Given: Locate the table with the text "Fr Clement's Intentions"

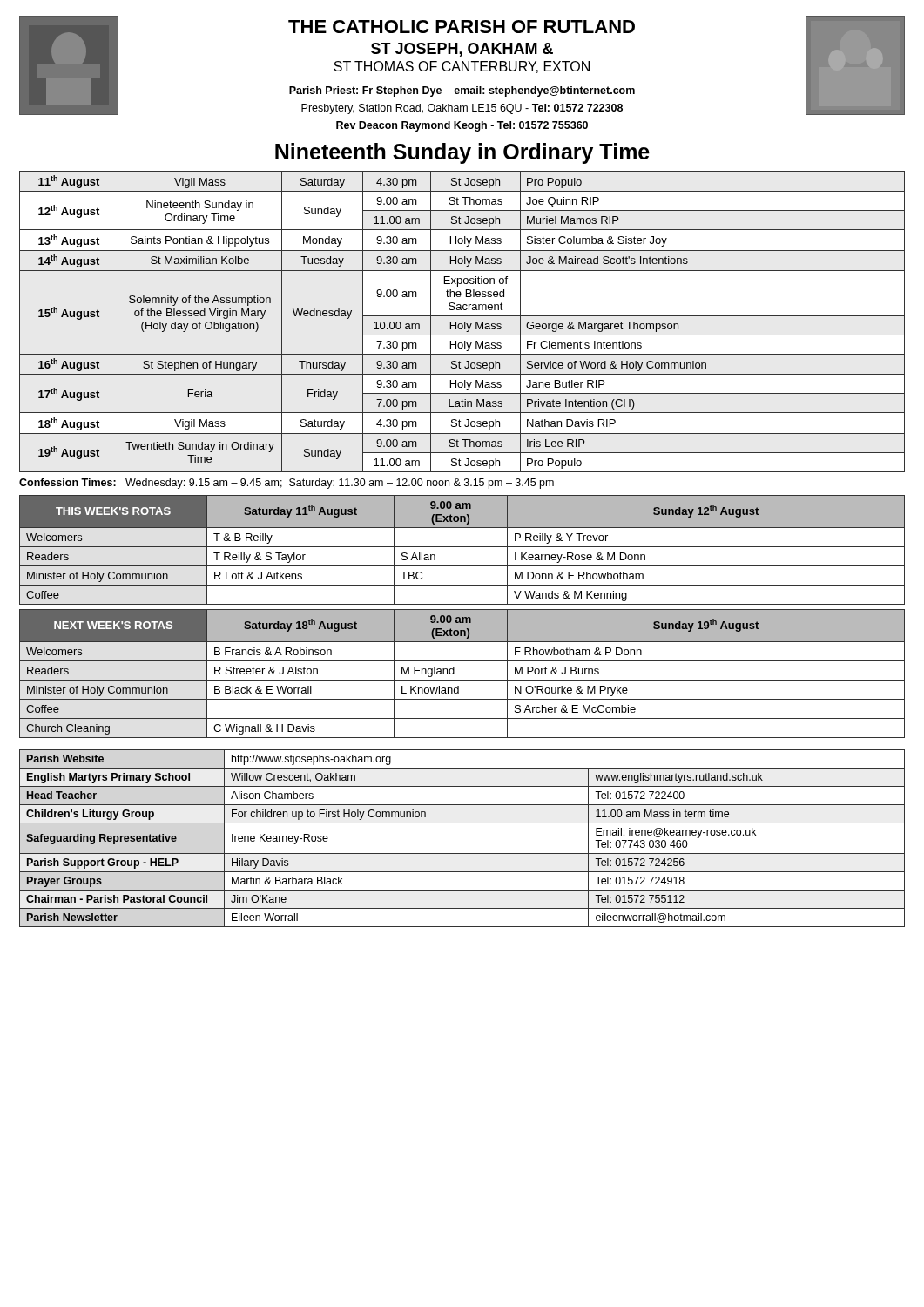Looking at the screenshot, I should pyautogui.click(x=462, y=321).
